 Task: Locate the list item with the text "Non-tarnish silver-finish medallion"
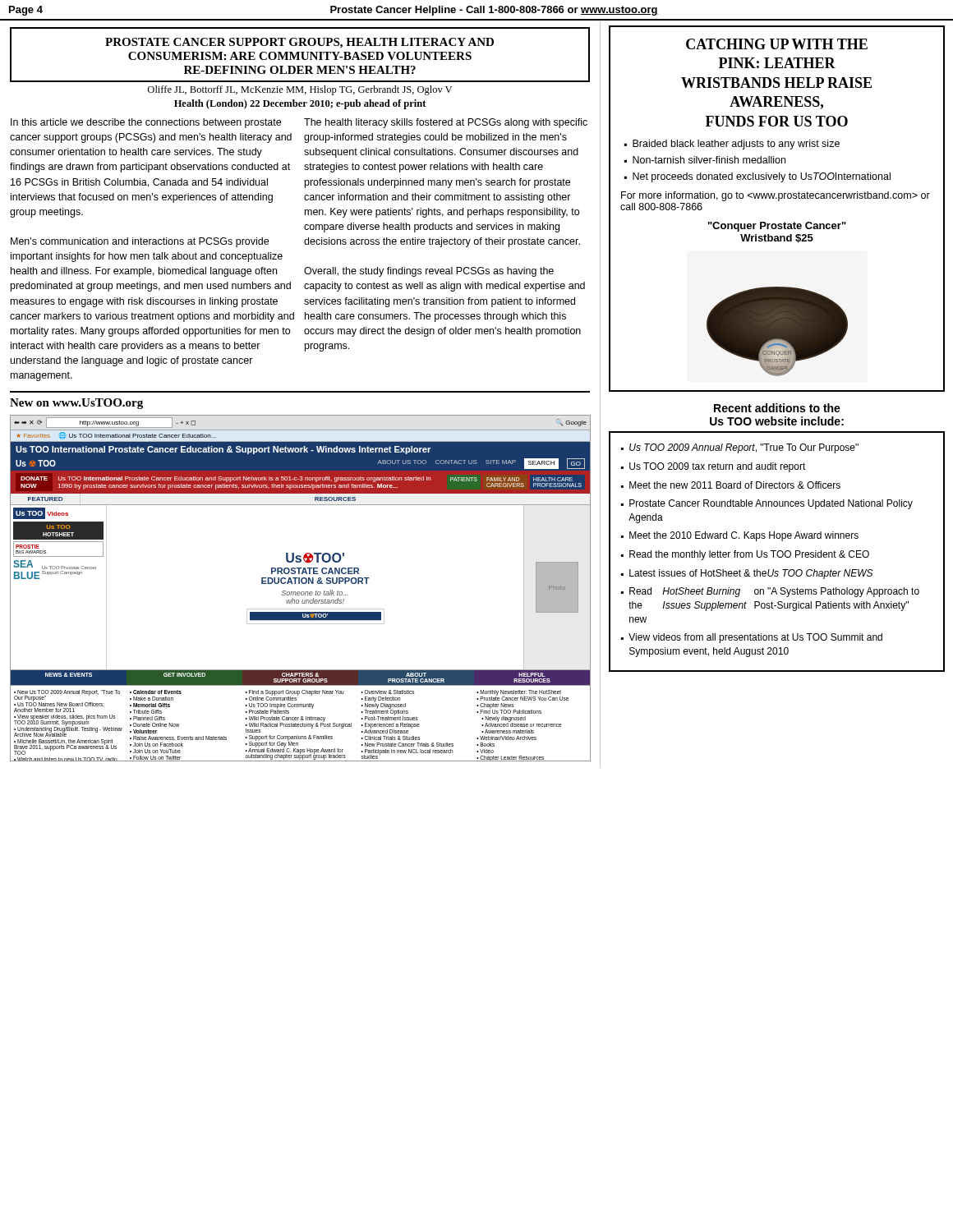709,160
